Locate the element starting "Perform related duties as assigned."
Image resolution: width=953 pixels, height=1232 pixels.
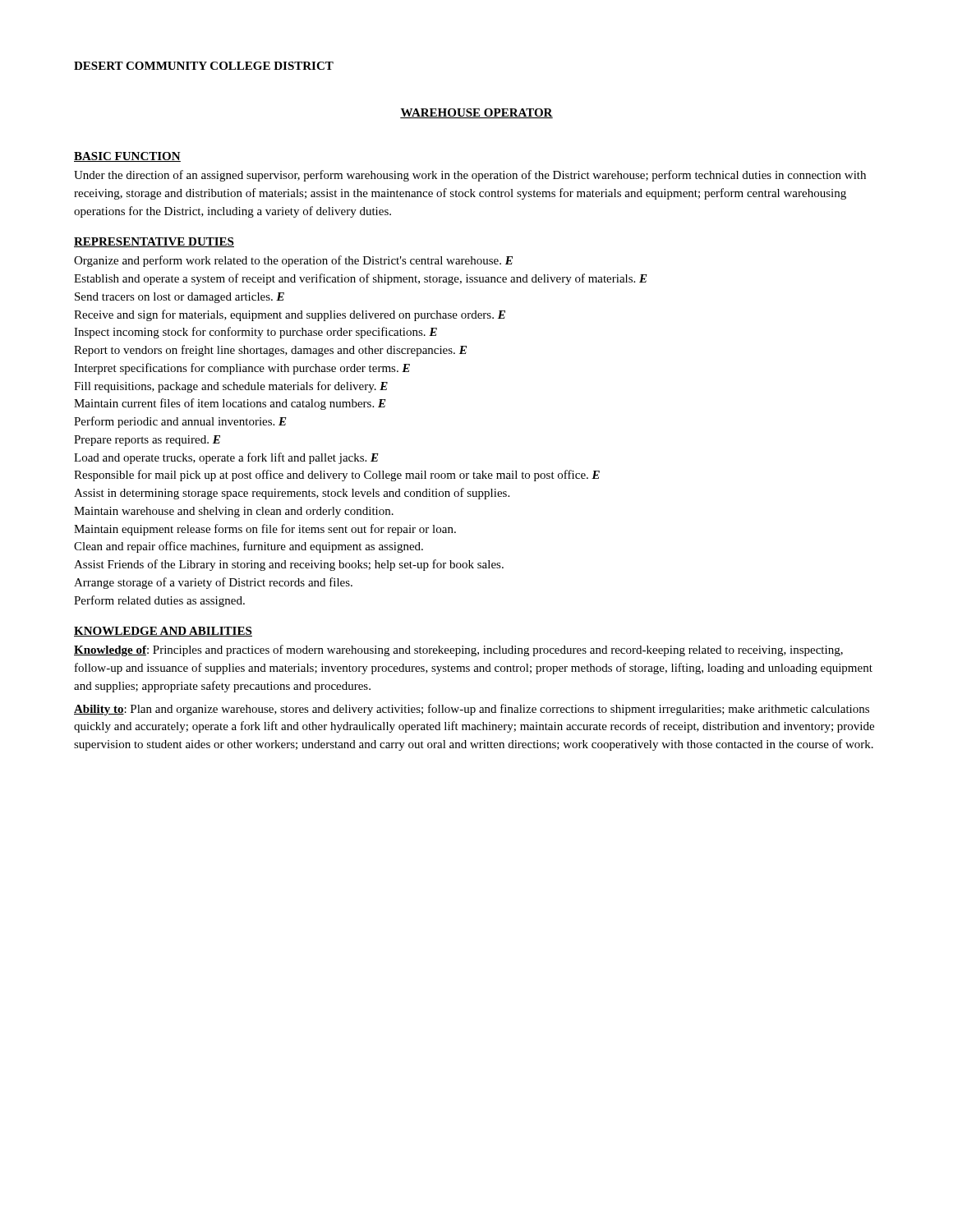(160, 600)
